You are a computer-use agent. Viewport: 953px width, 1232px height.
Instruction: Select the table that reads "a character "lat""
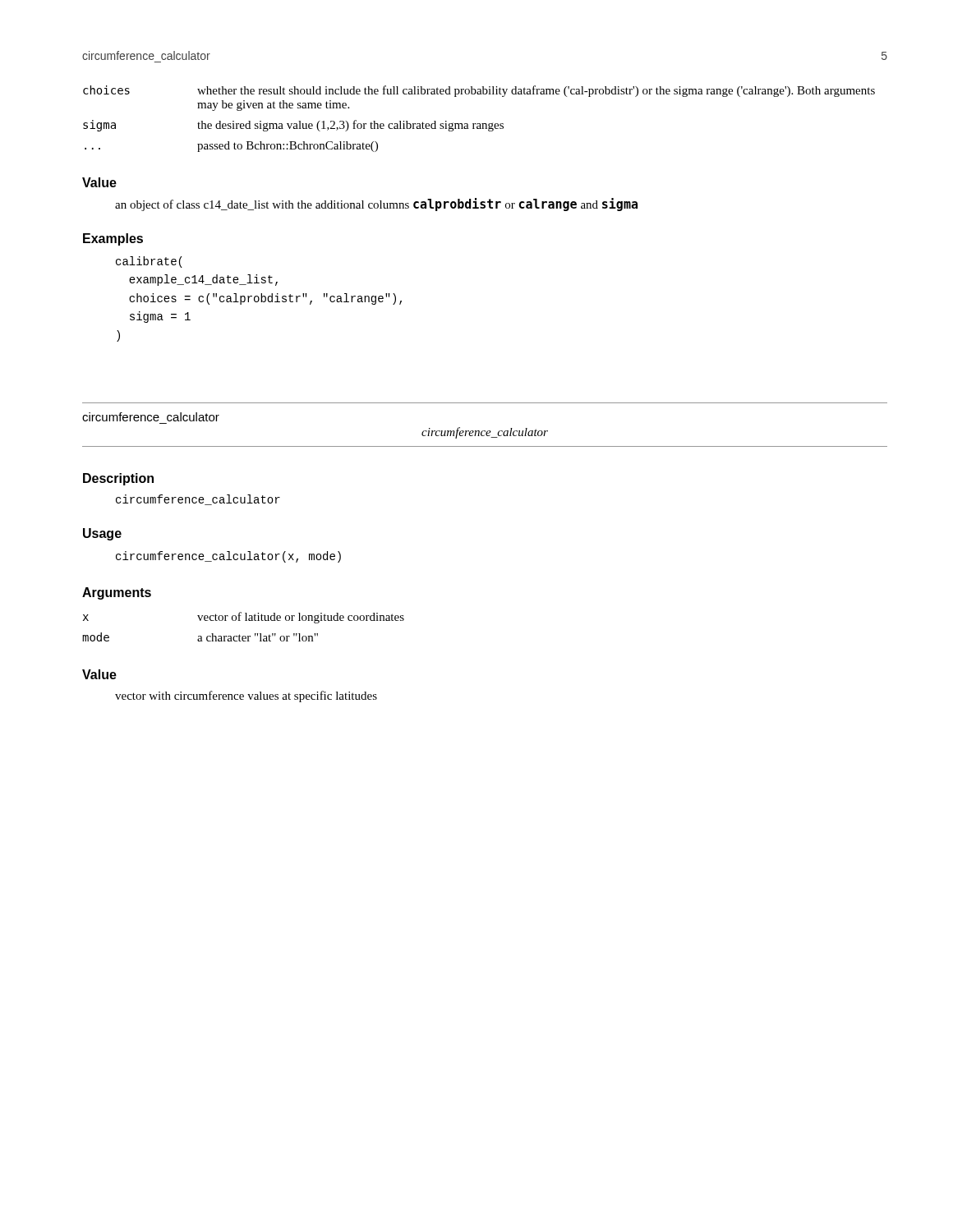pos(485,628)
